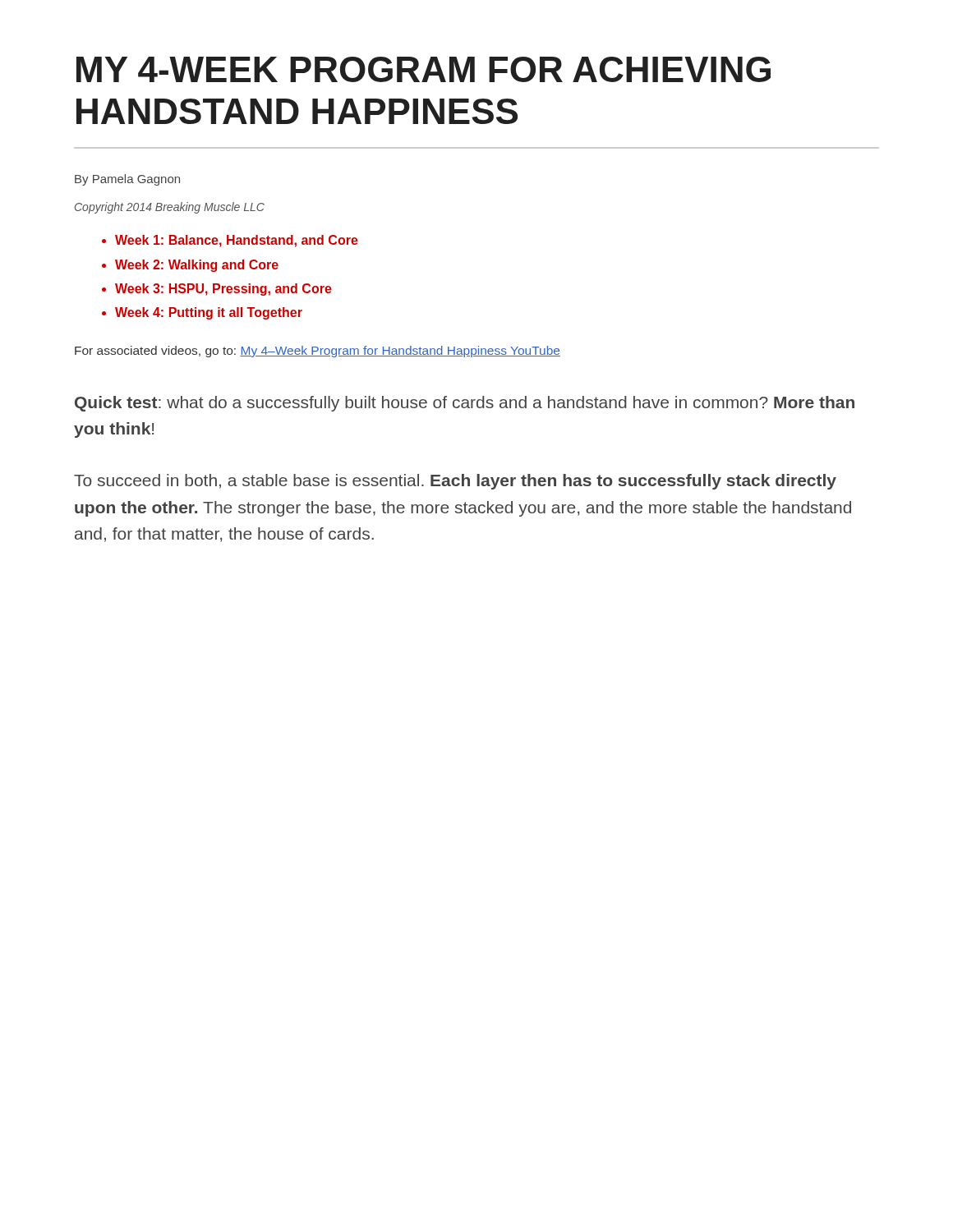
Task: Point to the passage starting "By Pamela Gagnon"
Action: 127,179
